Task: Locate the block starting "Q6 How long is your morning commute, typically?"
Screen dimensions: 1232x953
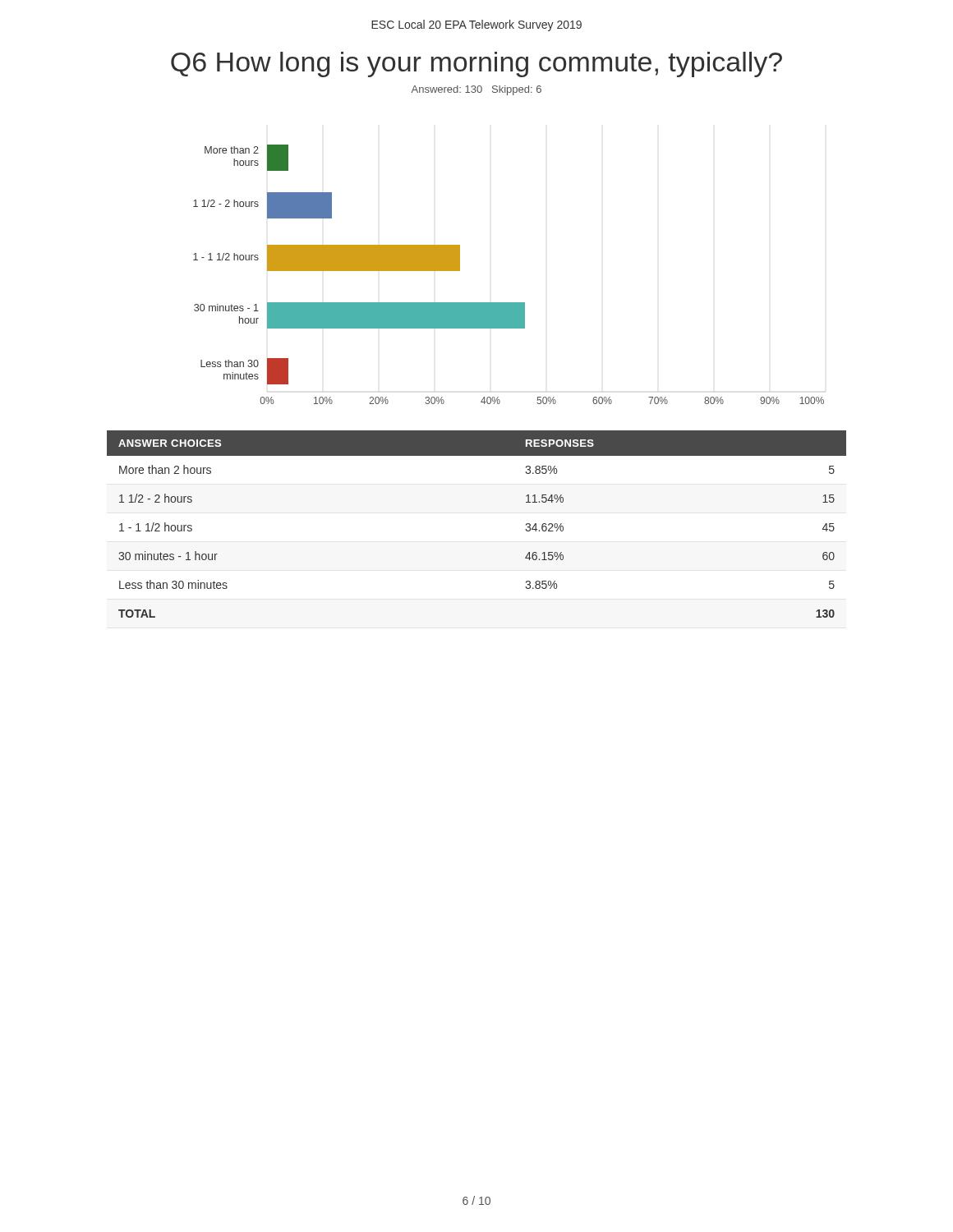Action: (476, 62)
